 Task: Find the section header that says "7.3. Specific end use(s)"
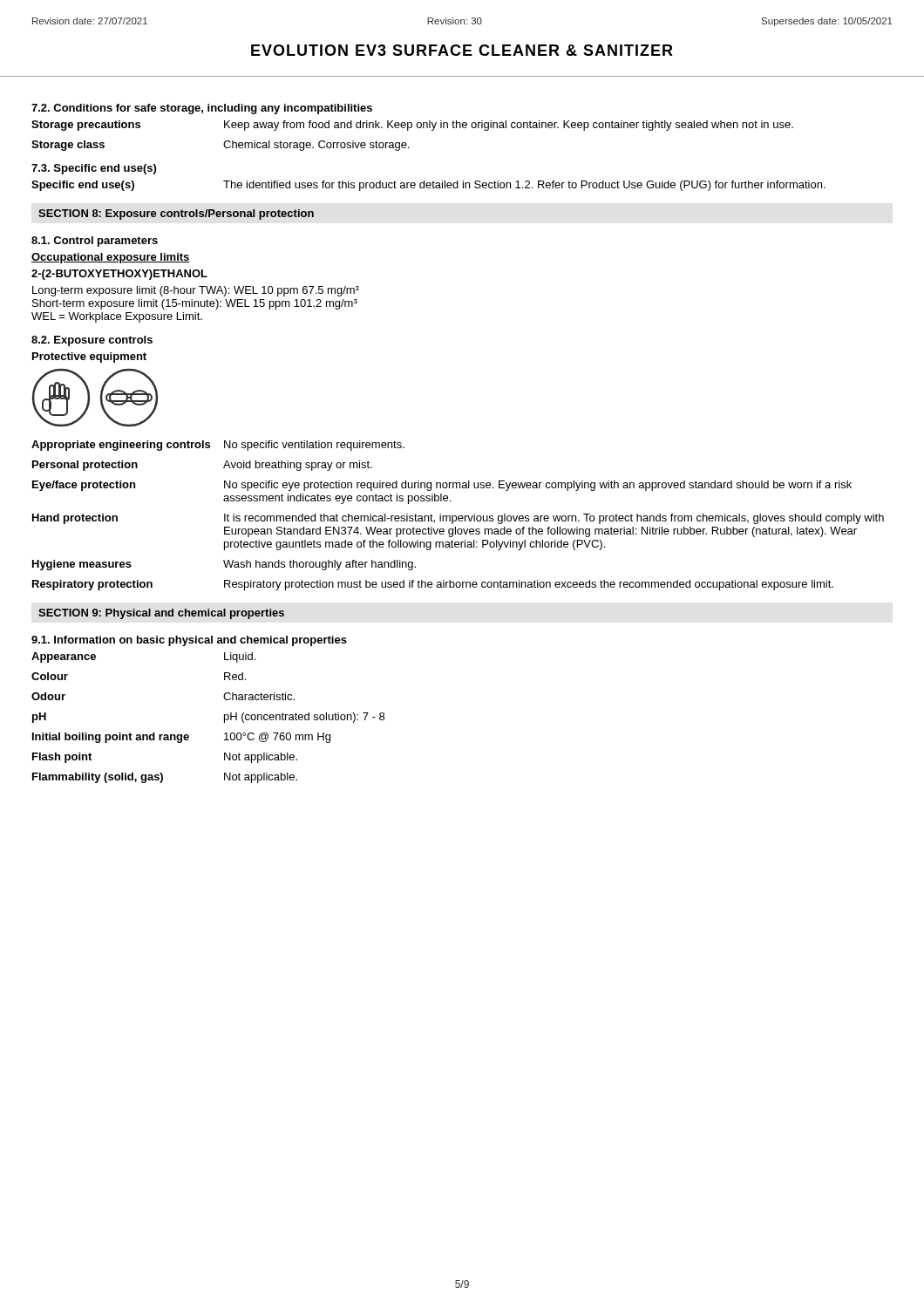(94, 168)
